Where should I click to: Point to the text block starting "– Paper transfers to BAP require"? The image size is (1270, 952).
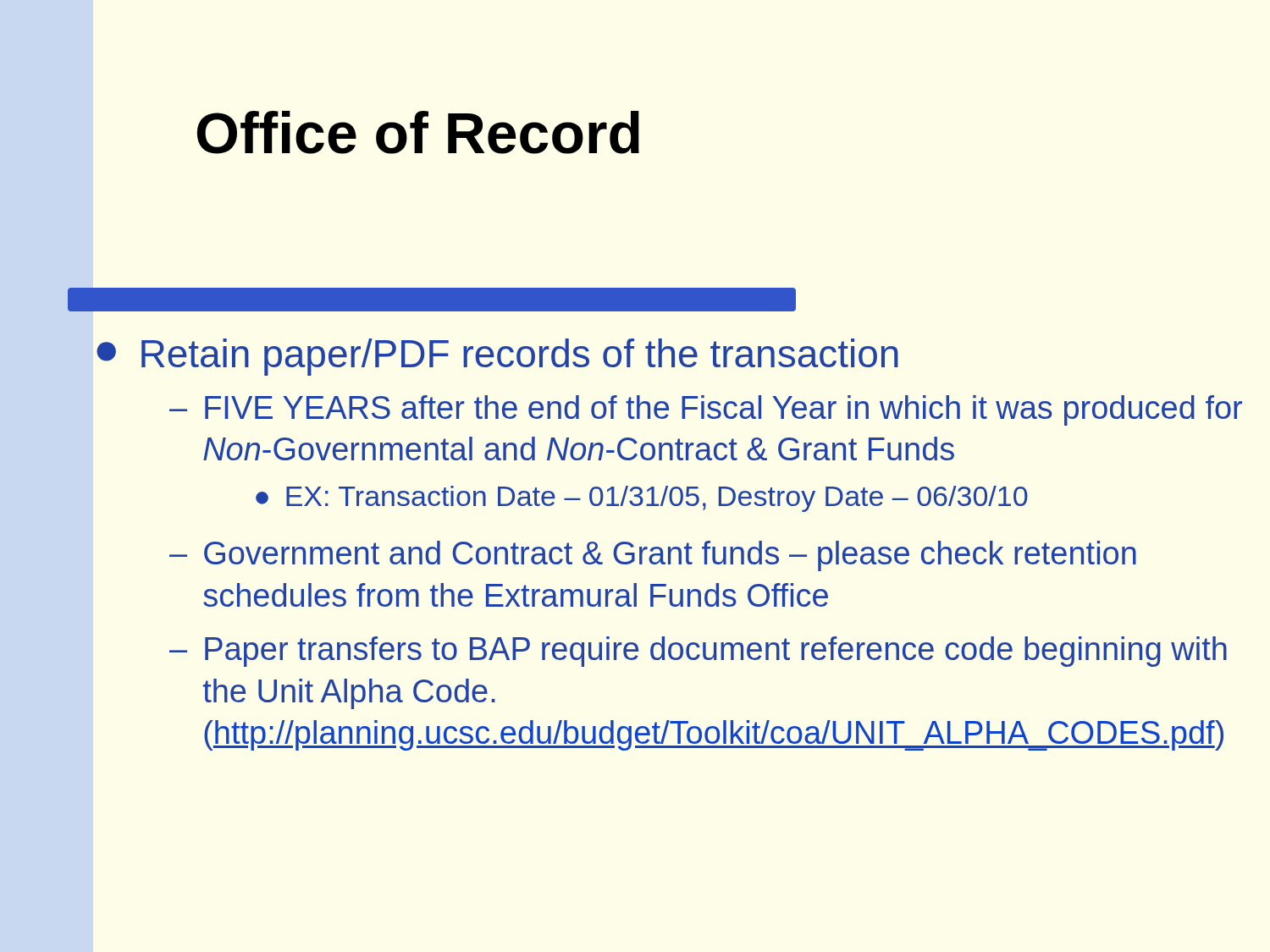tap(698, 652)
